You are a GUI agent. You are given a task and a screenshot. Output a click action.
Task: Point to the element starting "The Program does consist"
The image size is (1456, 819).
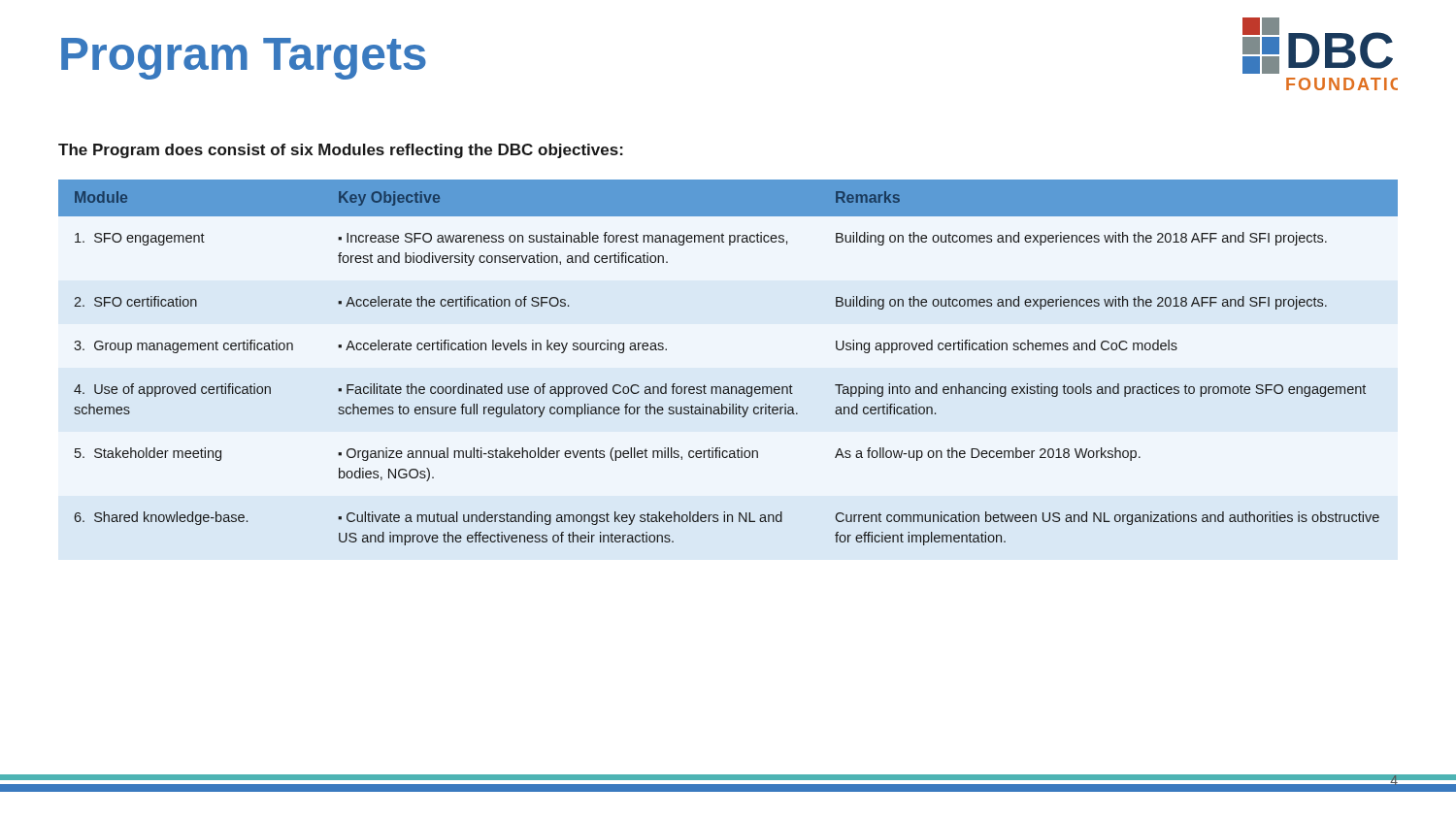point(341,150)
